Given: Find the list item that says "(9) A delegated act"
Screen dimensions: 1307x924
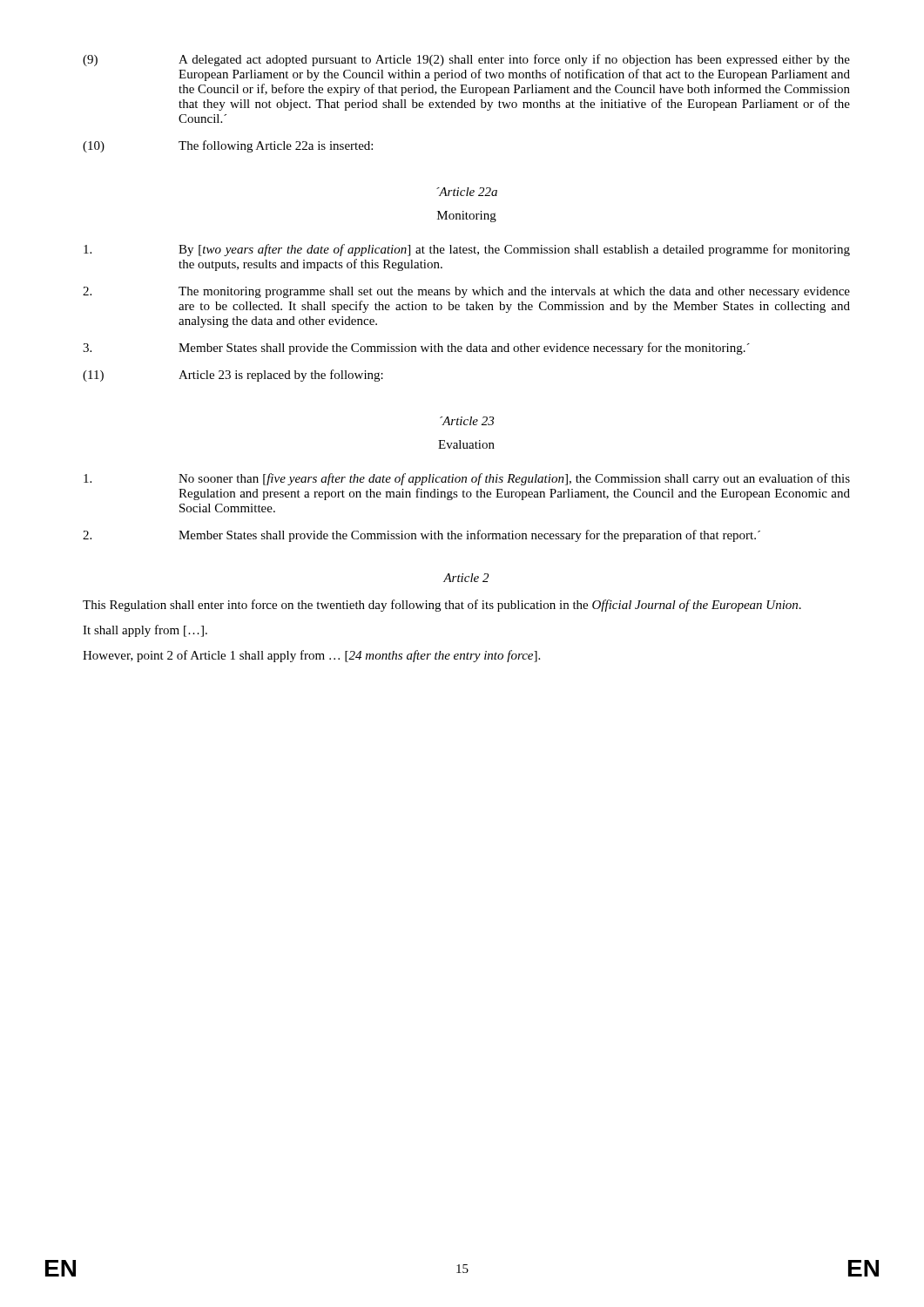Looking at the screenshot, I should click(466, 89).
